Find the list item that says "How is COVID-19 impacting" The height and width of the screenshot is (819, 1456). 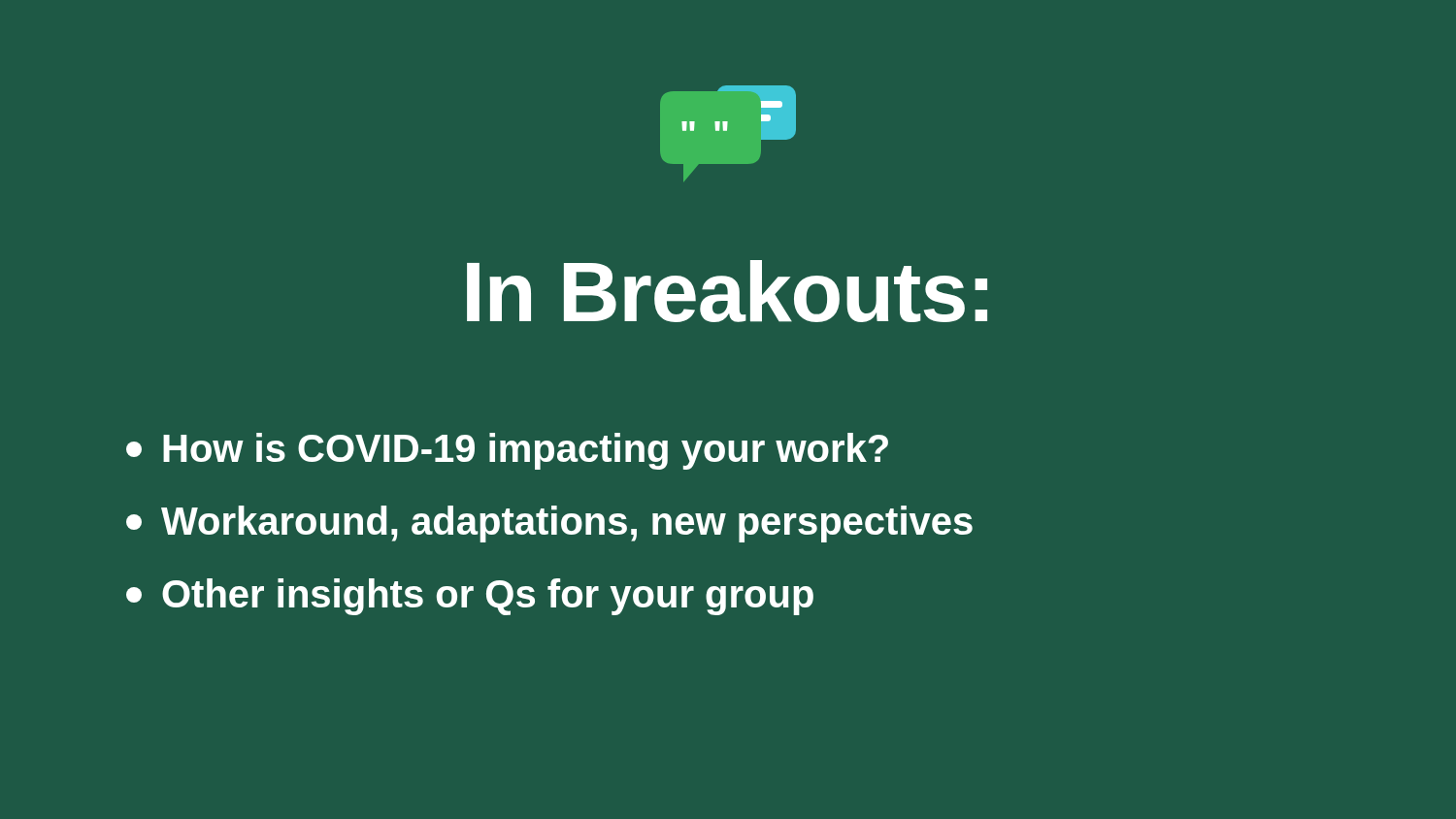point(508,449)
